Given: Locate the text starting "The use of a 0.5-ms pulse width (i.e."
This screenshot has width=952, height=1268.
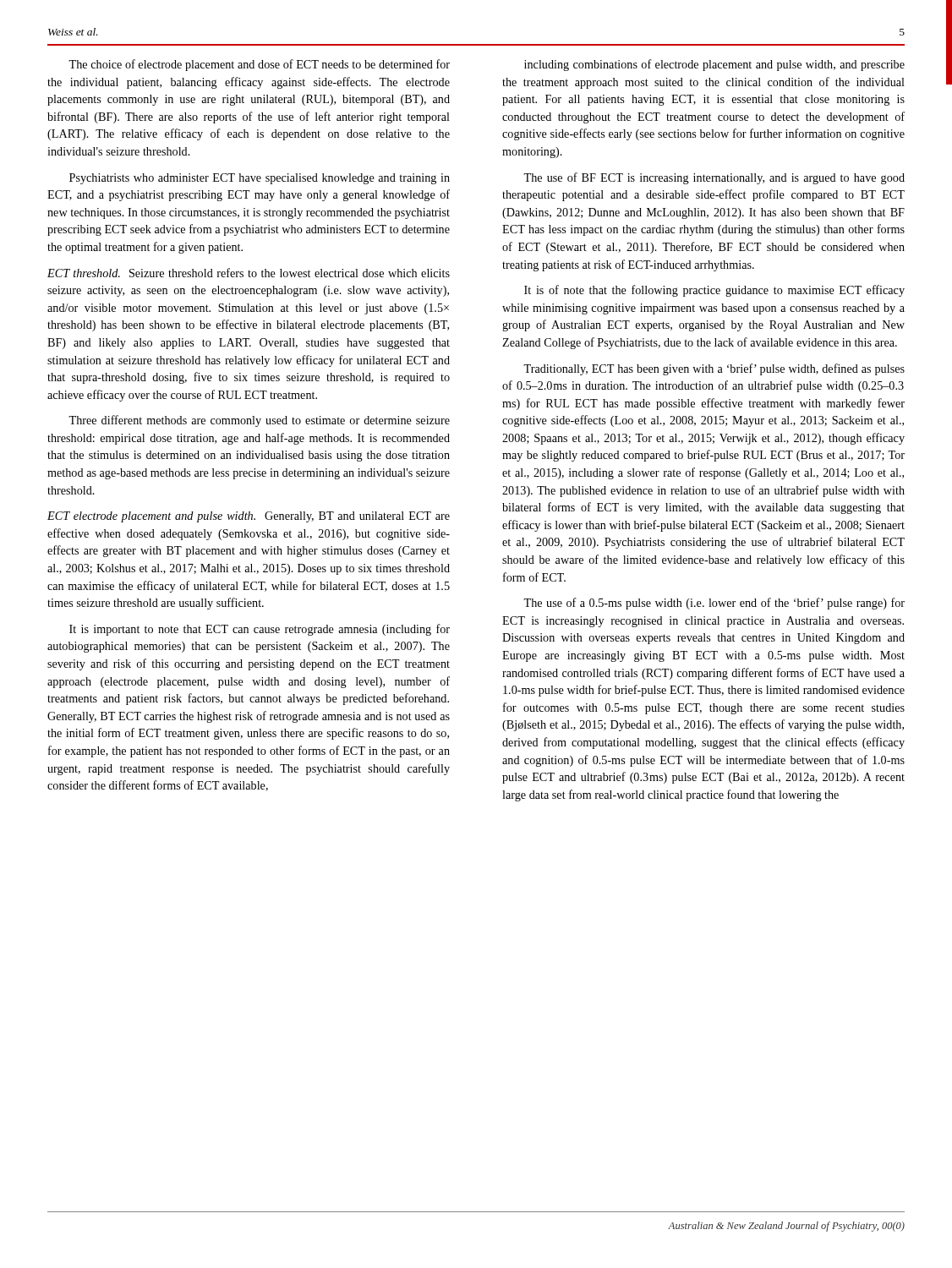Looking at the screenshot, I should click(x=703, y=699).
